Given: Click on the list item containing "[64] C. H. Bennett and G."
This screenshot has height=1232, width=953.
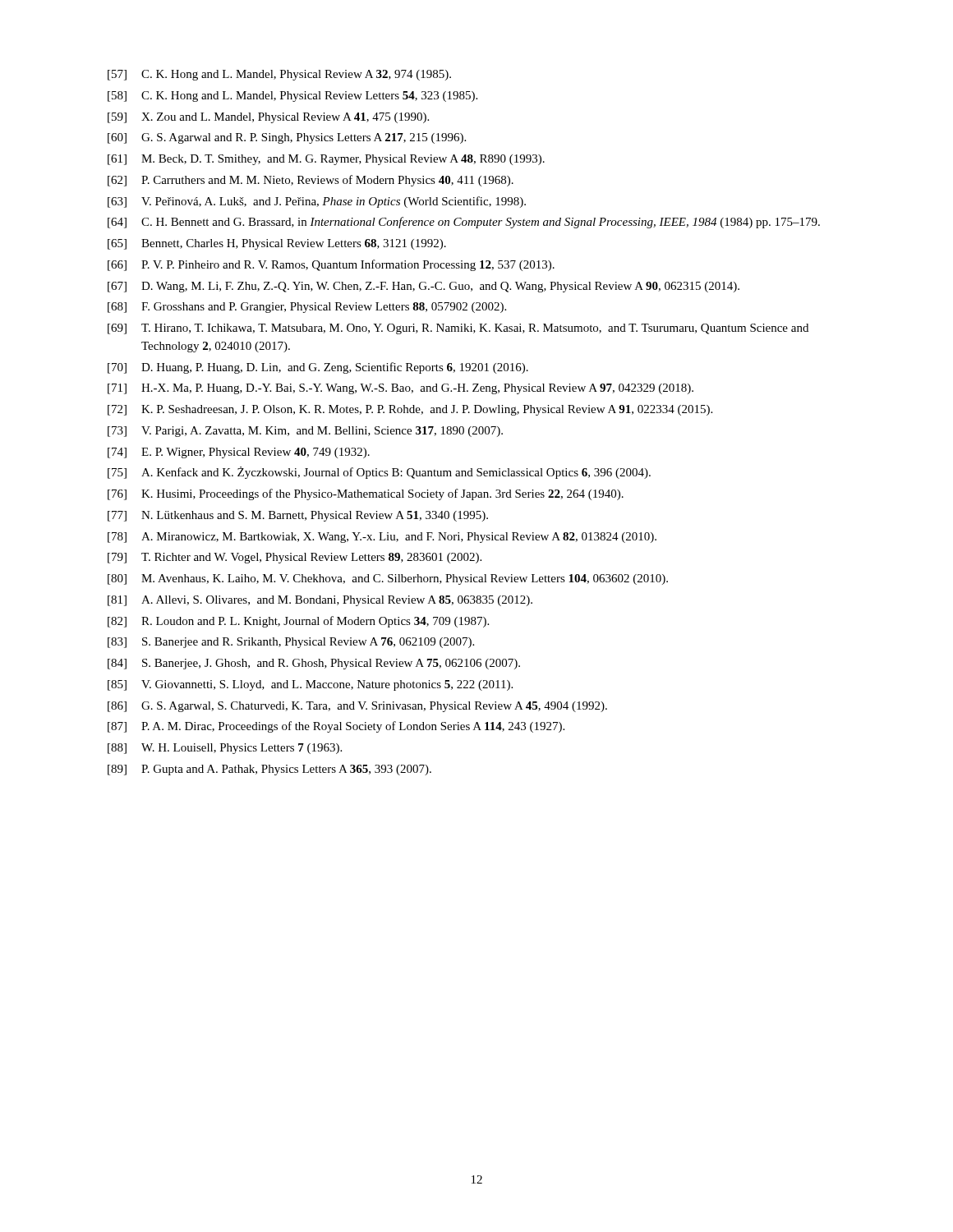Looking at the screenshot, I should pos(476,223).
